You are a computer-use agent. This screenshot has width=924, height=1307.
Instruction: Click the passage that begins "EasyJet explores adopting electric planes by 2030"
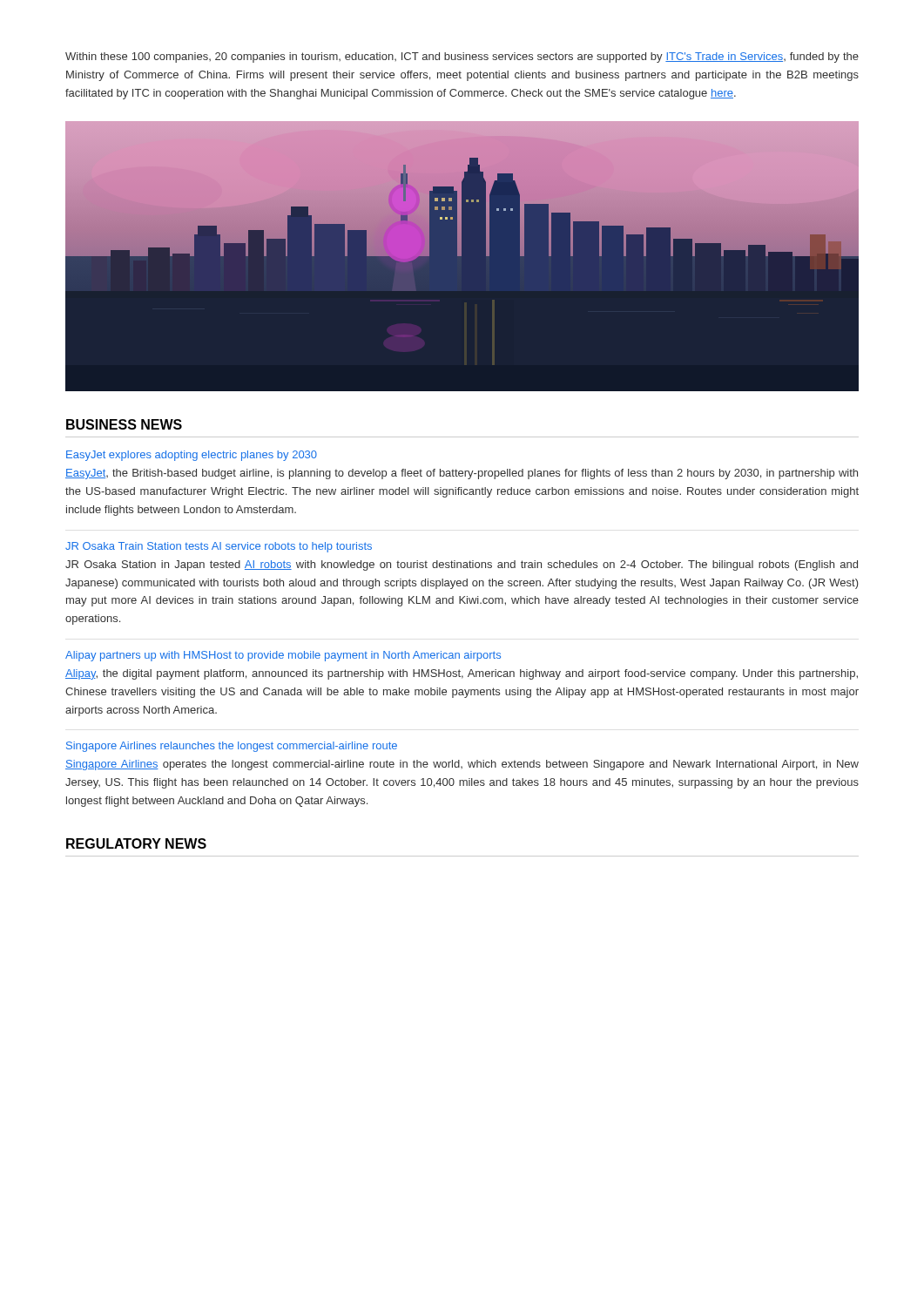(x=462, y=484)
